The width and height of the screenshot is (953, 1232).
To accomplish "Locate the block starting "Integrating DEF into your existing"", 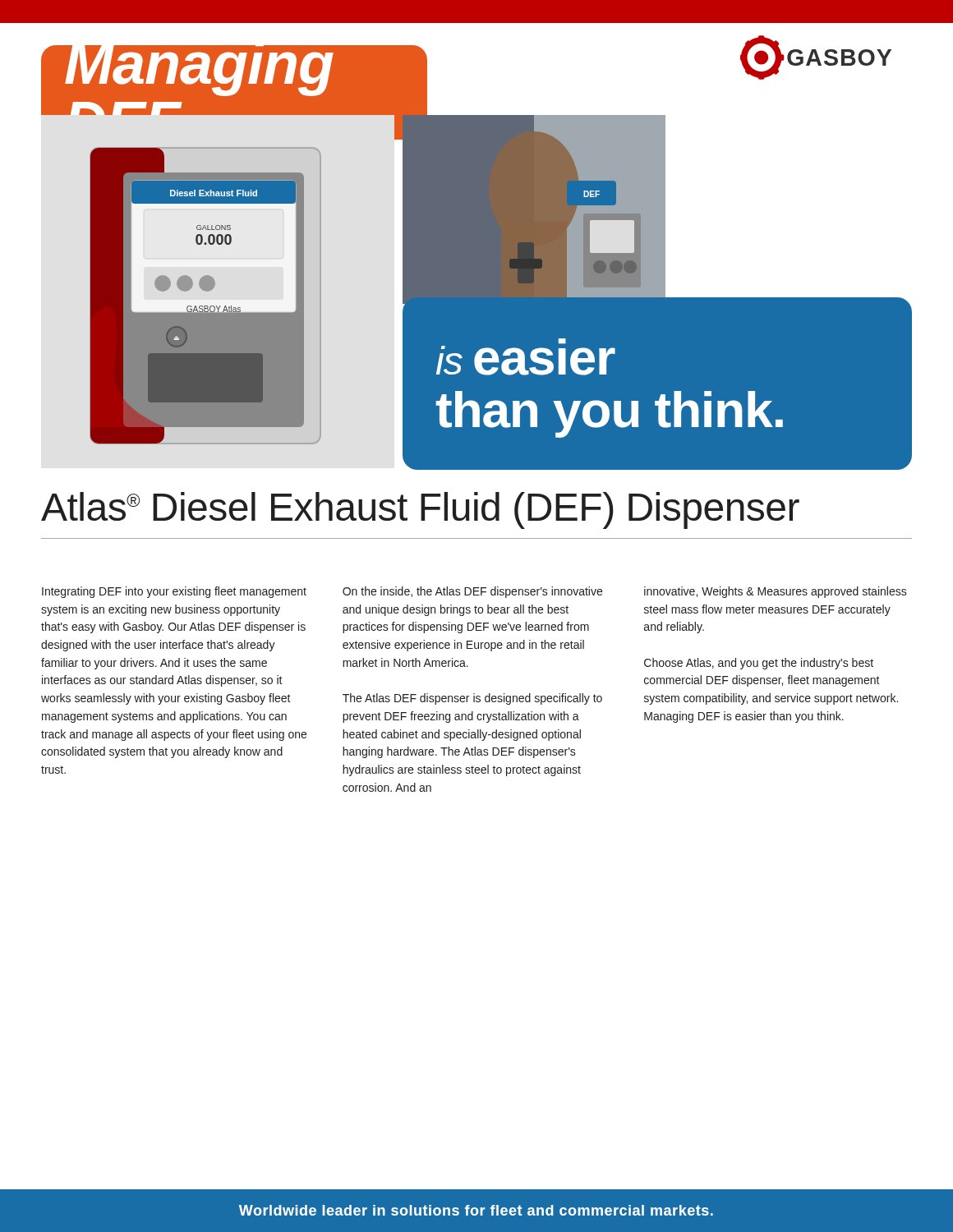I will (174, 680).
